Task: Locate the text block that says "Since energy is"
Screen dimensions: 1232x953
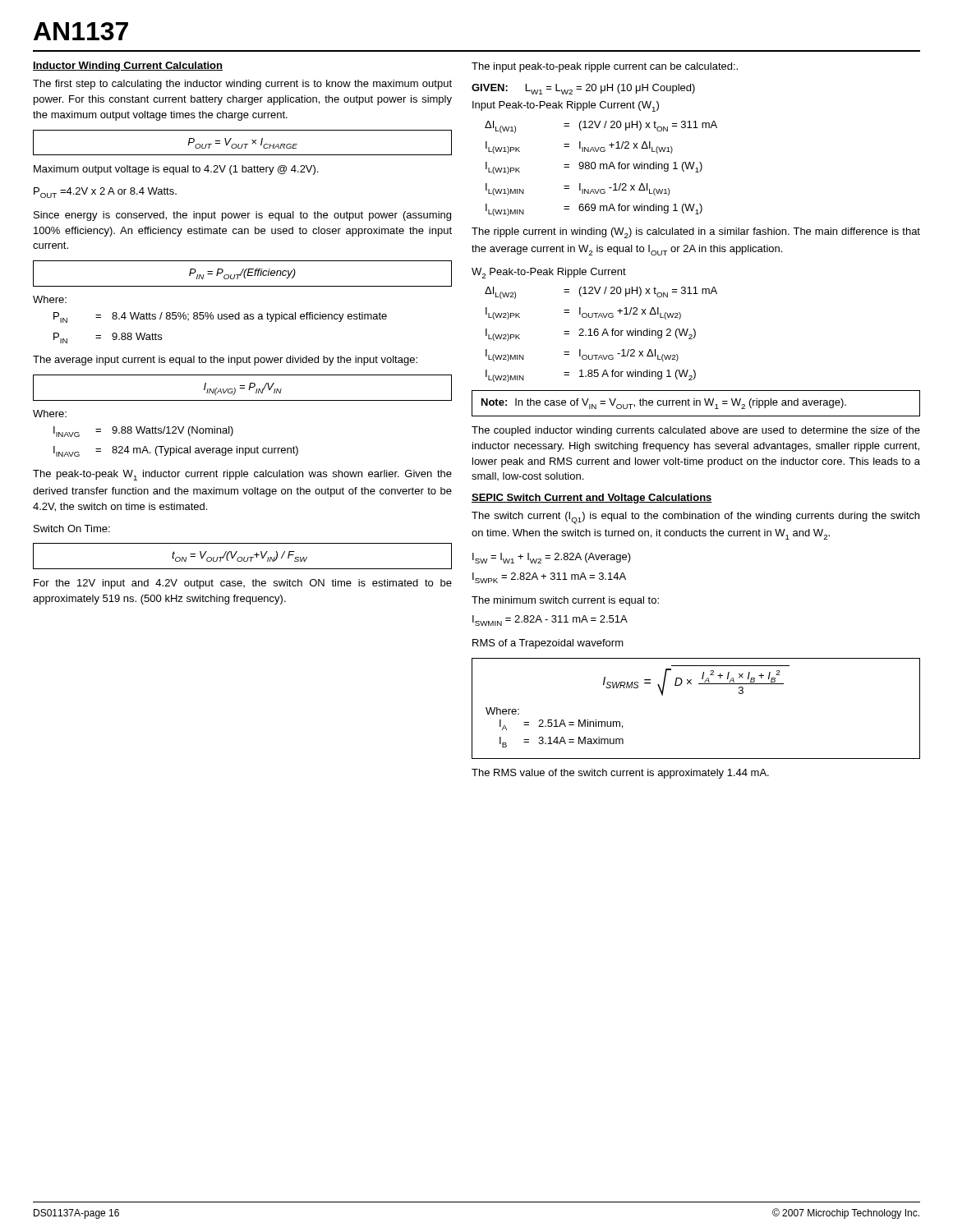Action: click(242, 230)
